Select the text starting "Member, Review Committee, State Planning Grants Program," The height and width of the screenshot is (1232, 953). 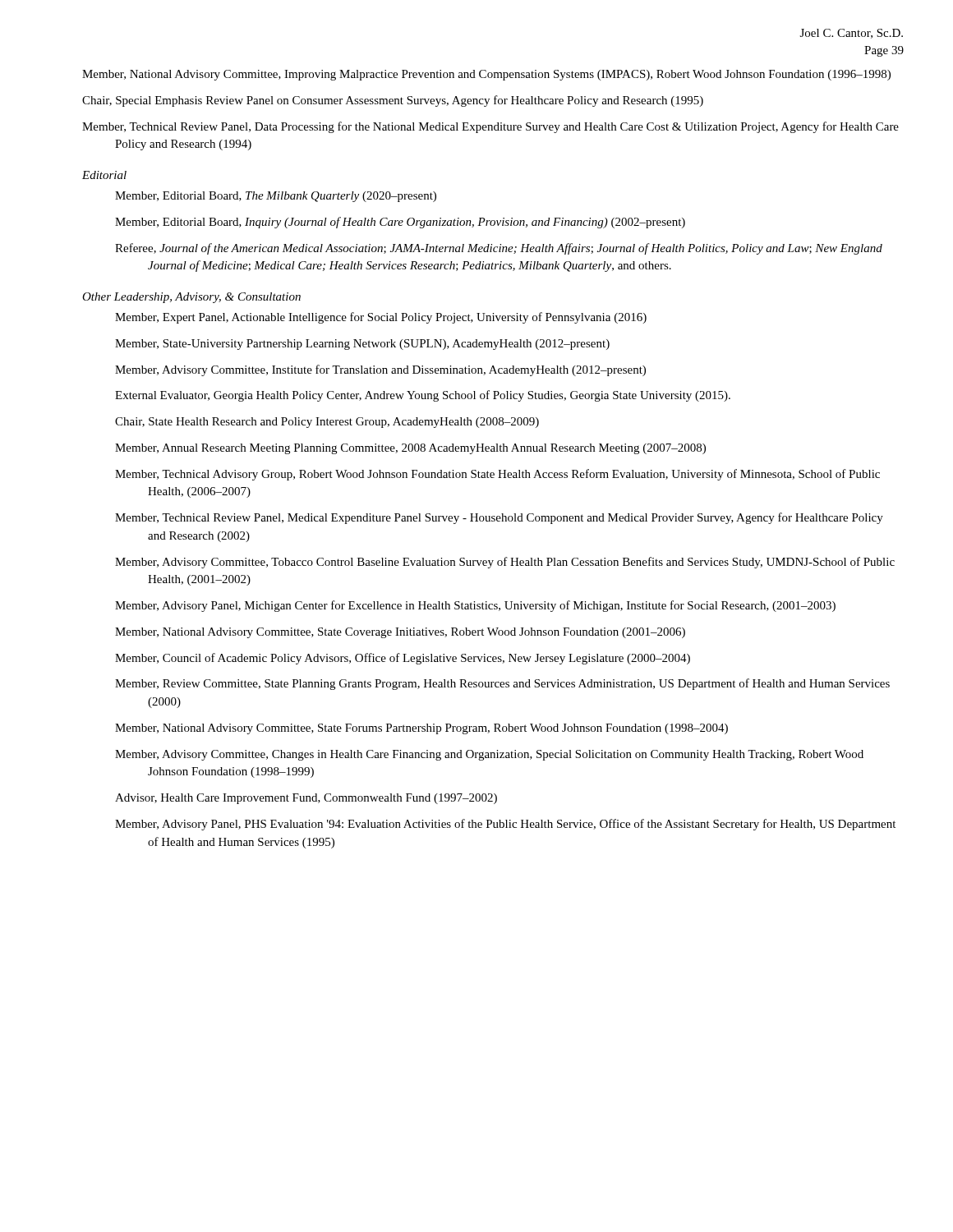[503, 693]
